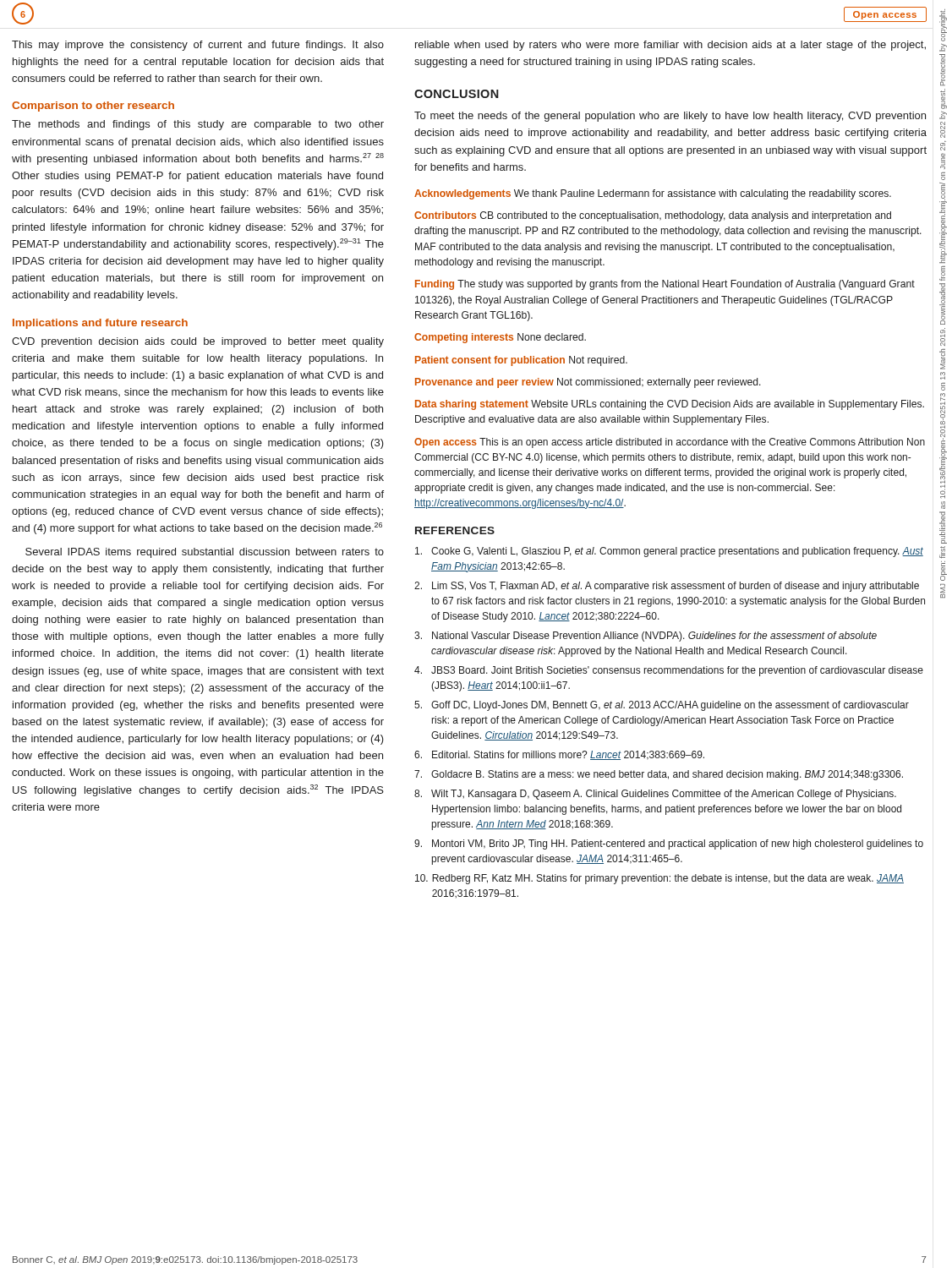Locate the block of text that opens with "Funding The study was supported"

coord(664,300)
